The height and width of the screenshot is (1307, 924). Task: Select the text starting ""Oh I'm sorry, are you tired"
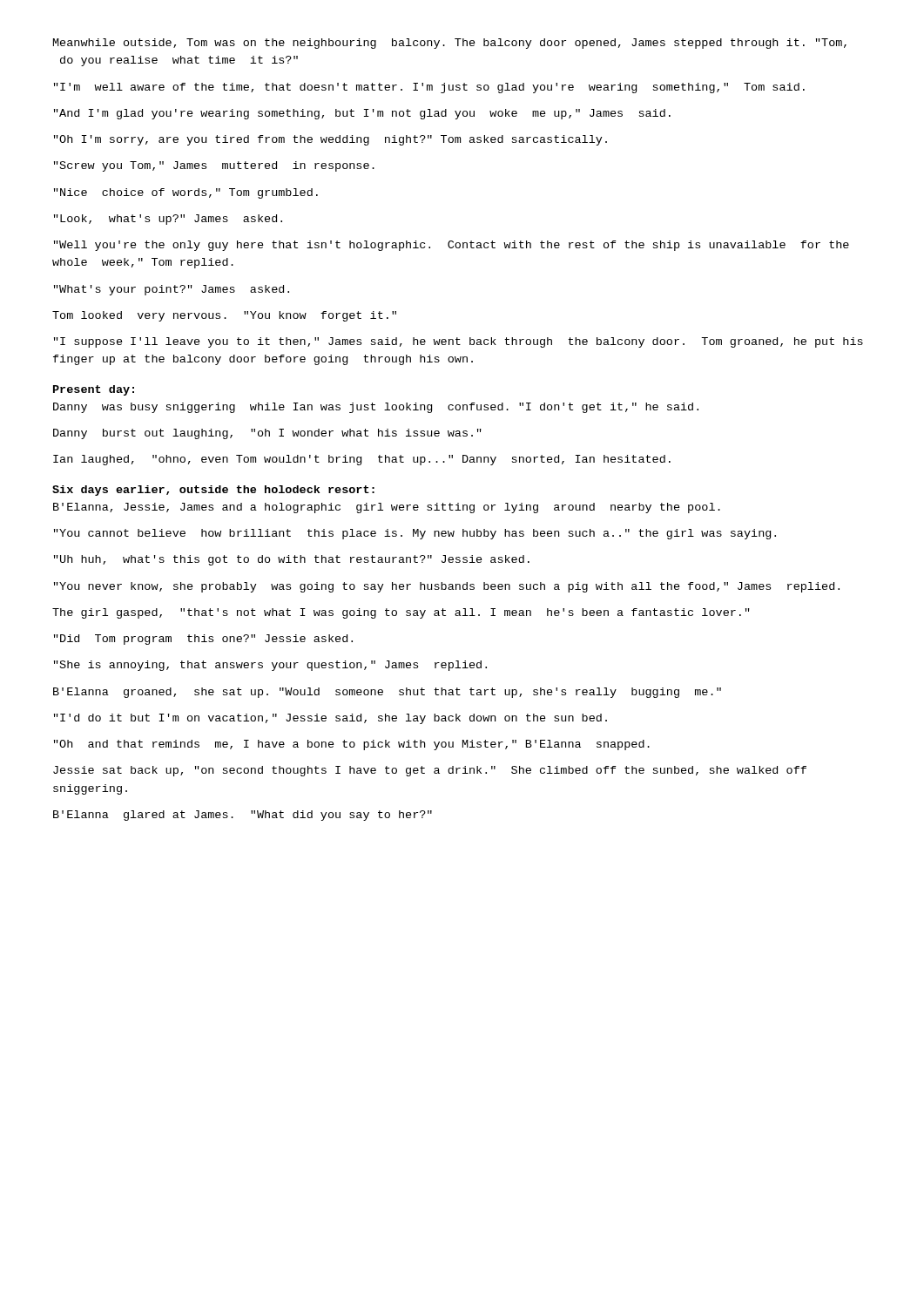pos(331,140)
